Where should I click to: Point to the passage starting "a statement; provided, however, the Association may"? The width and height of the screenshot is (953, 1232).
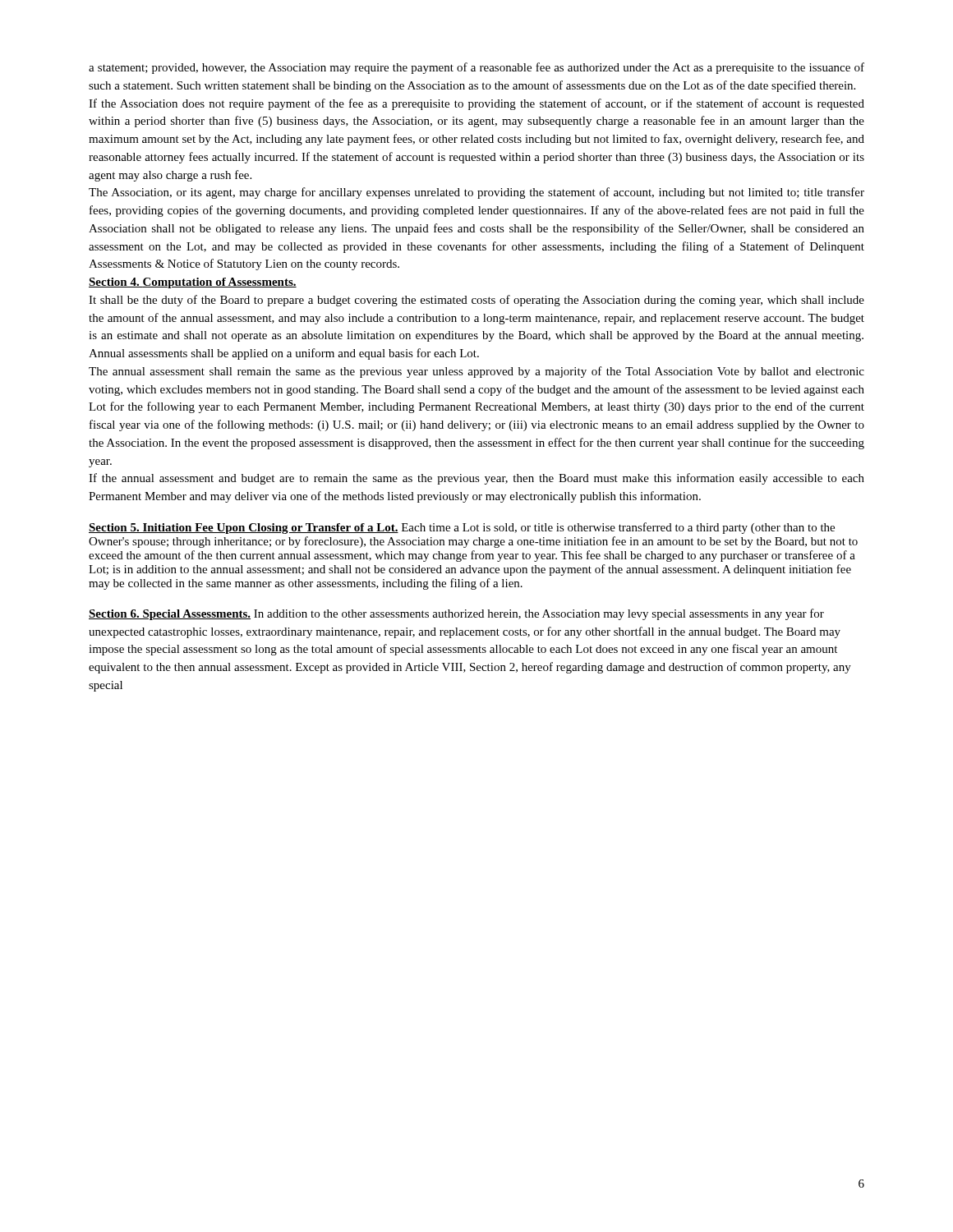pos(476,166)
